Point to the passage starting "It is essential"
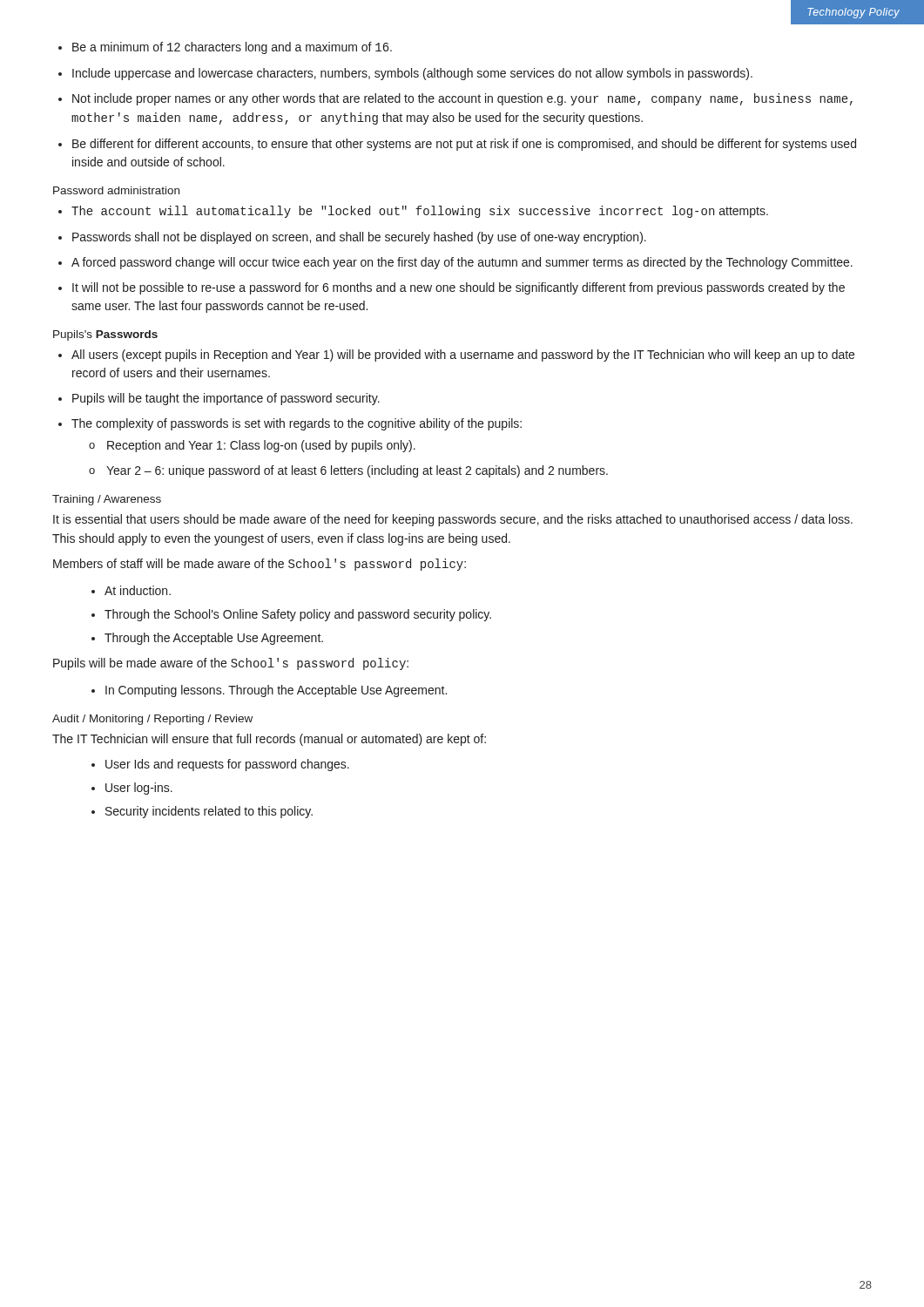This screenshot has height=1307, width=924. click(x=453, y=529)
